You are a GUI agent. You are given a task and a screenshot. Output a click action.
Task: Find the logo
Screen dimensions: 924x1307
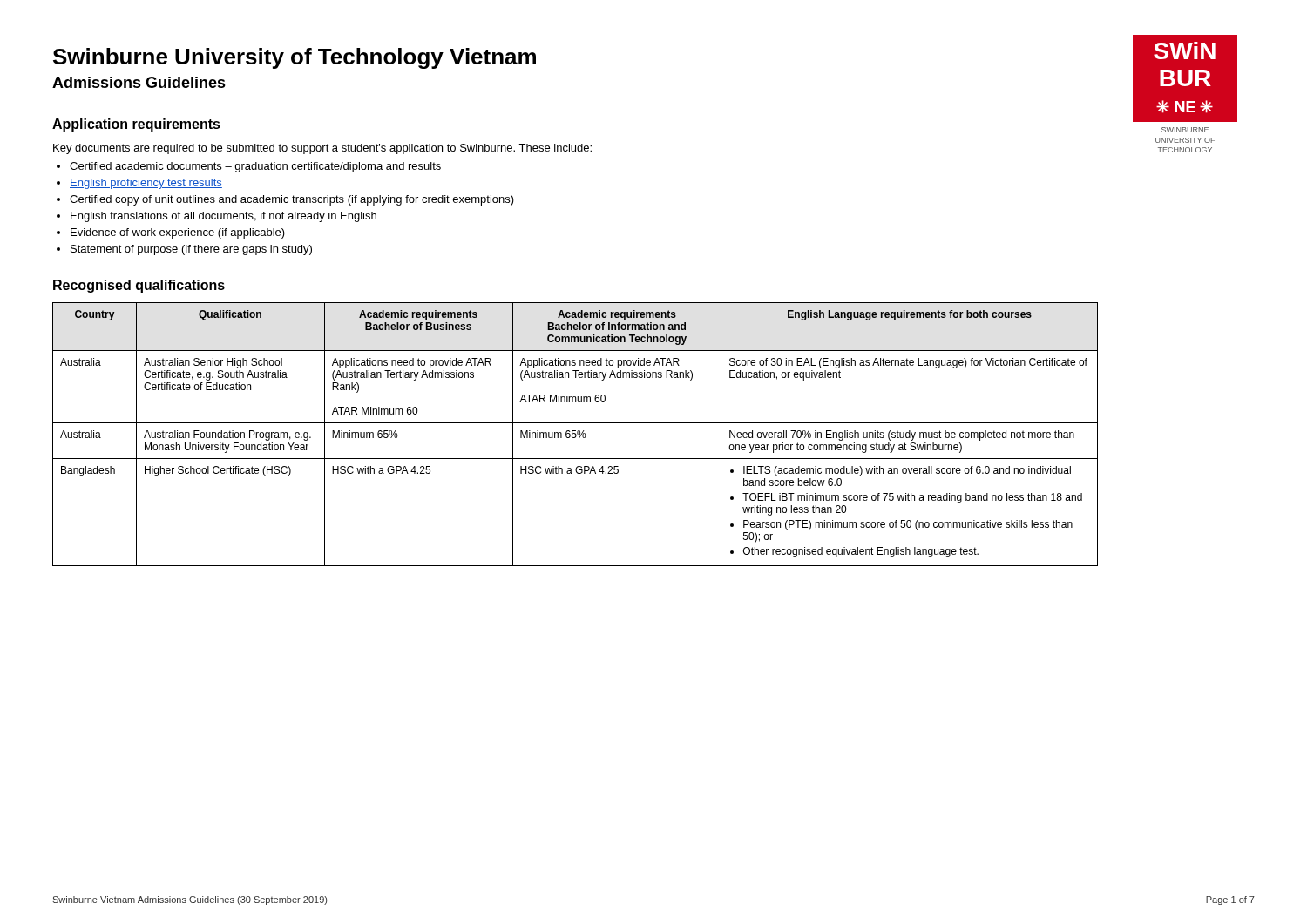coord(1185,95)
